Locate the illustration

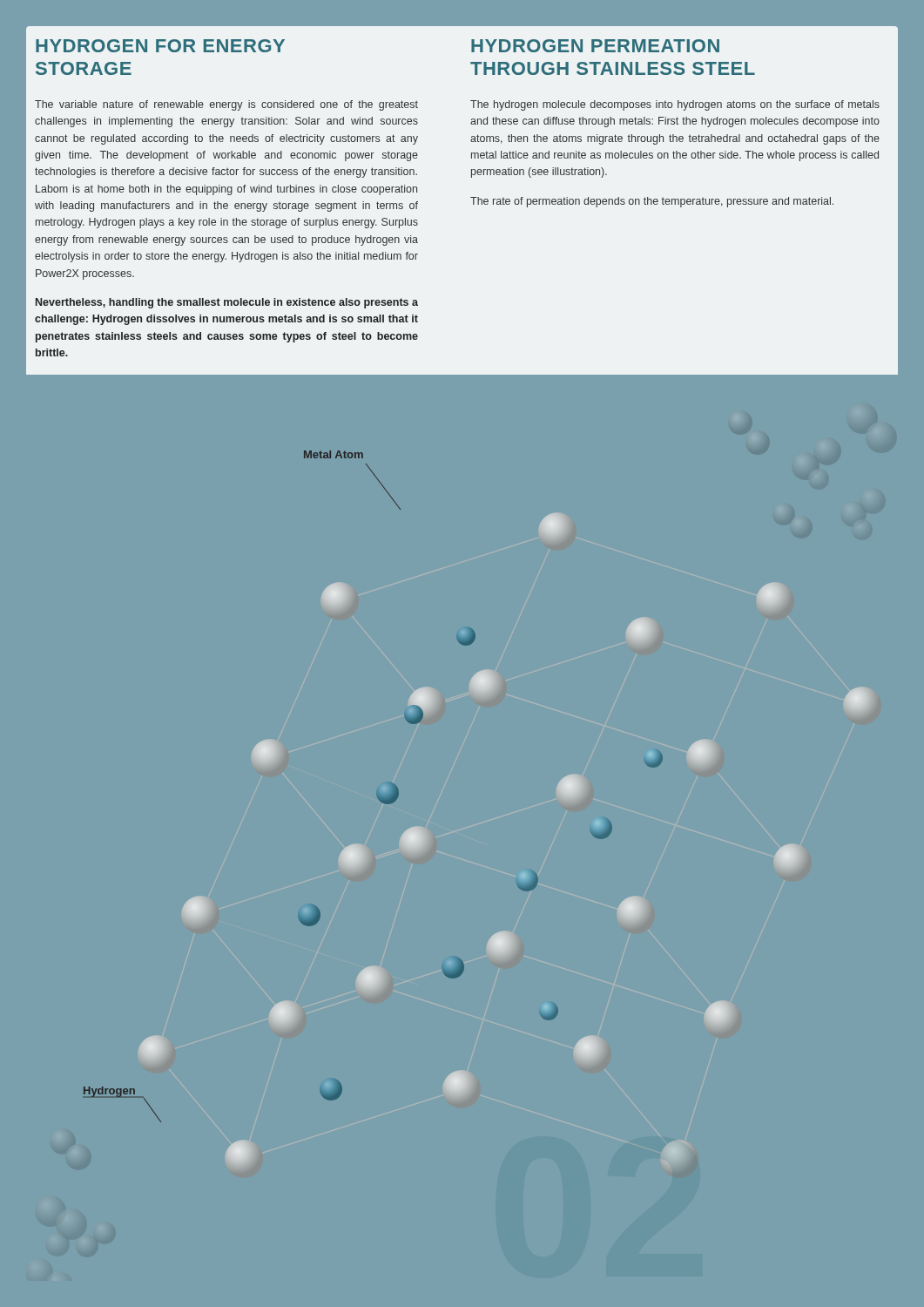tap(462, 828)
